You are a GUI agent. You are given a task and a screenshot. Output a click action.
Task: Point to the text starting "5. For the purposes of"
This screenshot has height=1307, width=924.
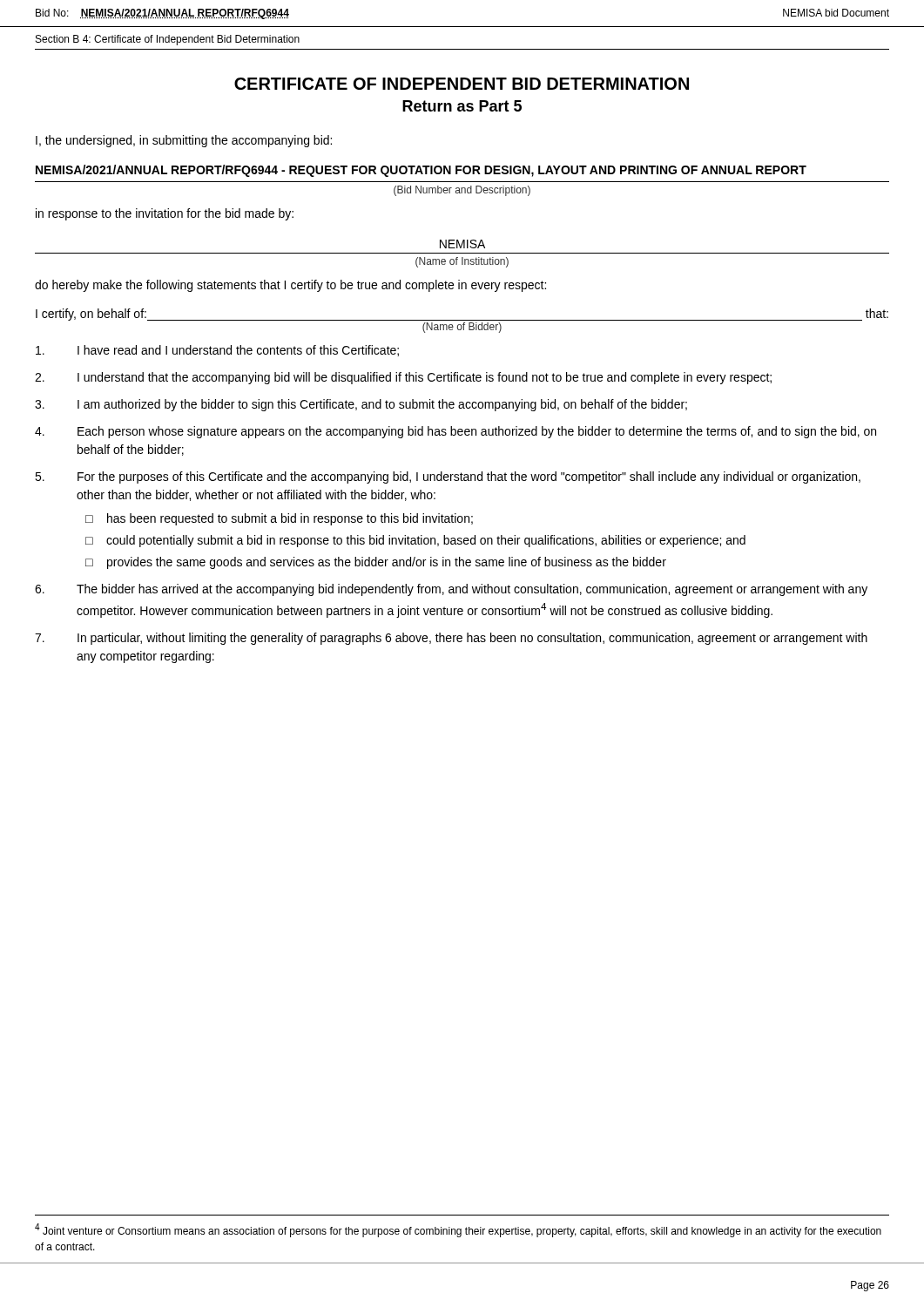click(462, 520)
